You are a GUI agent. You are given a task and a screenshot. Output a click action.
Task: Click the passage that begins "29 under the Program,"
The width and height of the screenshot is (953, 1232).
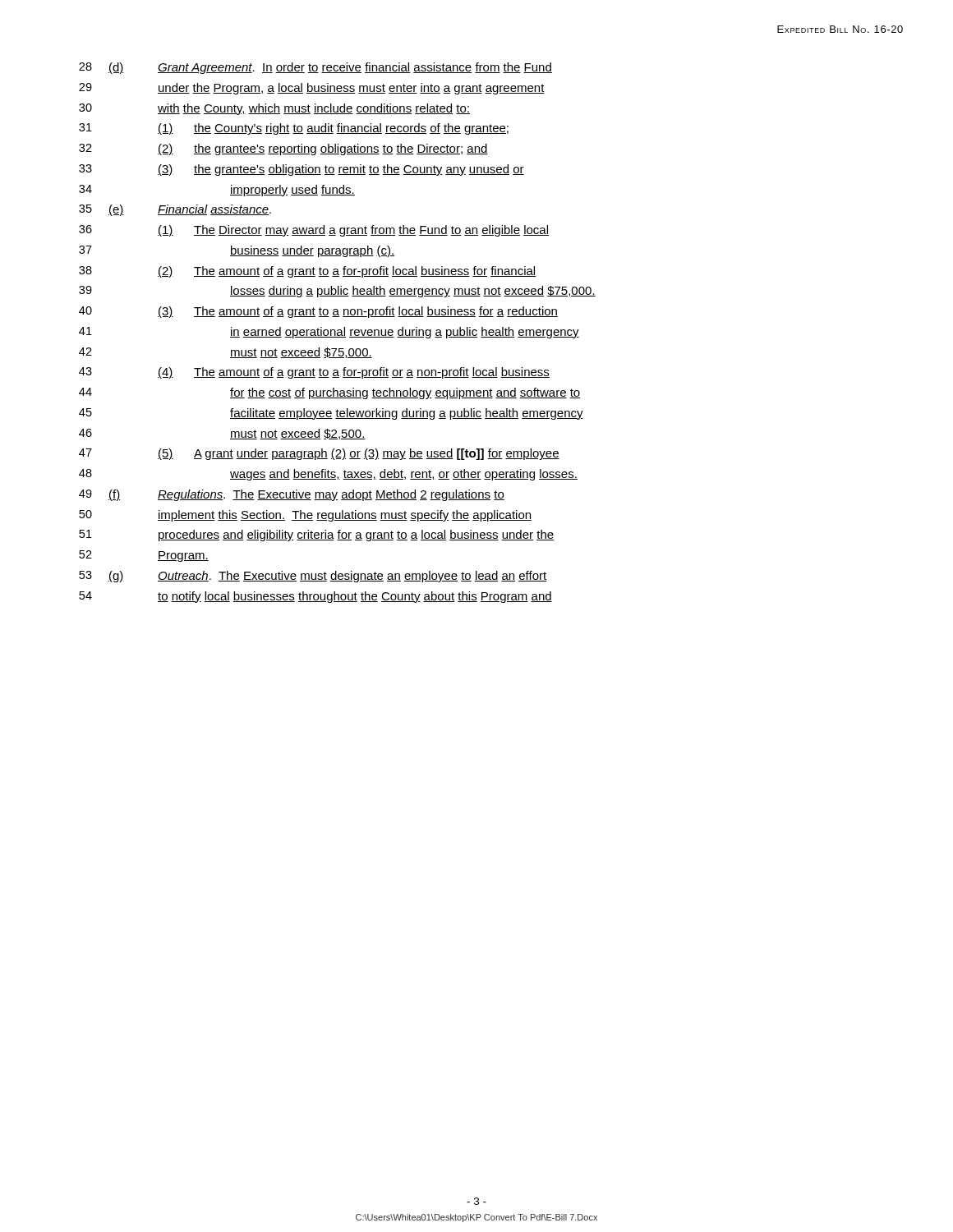(476, 88)
